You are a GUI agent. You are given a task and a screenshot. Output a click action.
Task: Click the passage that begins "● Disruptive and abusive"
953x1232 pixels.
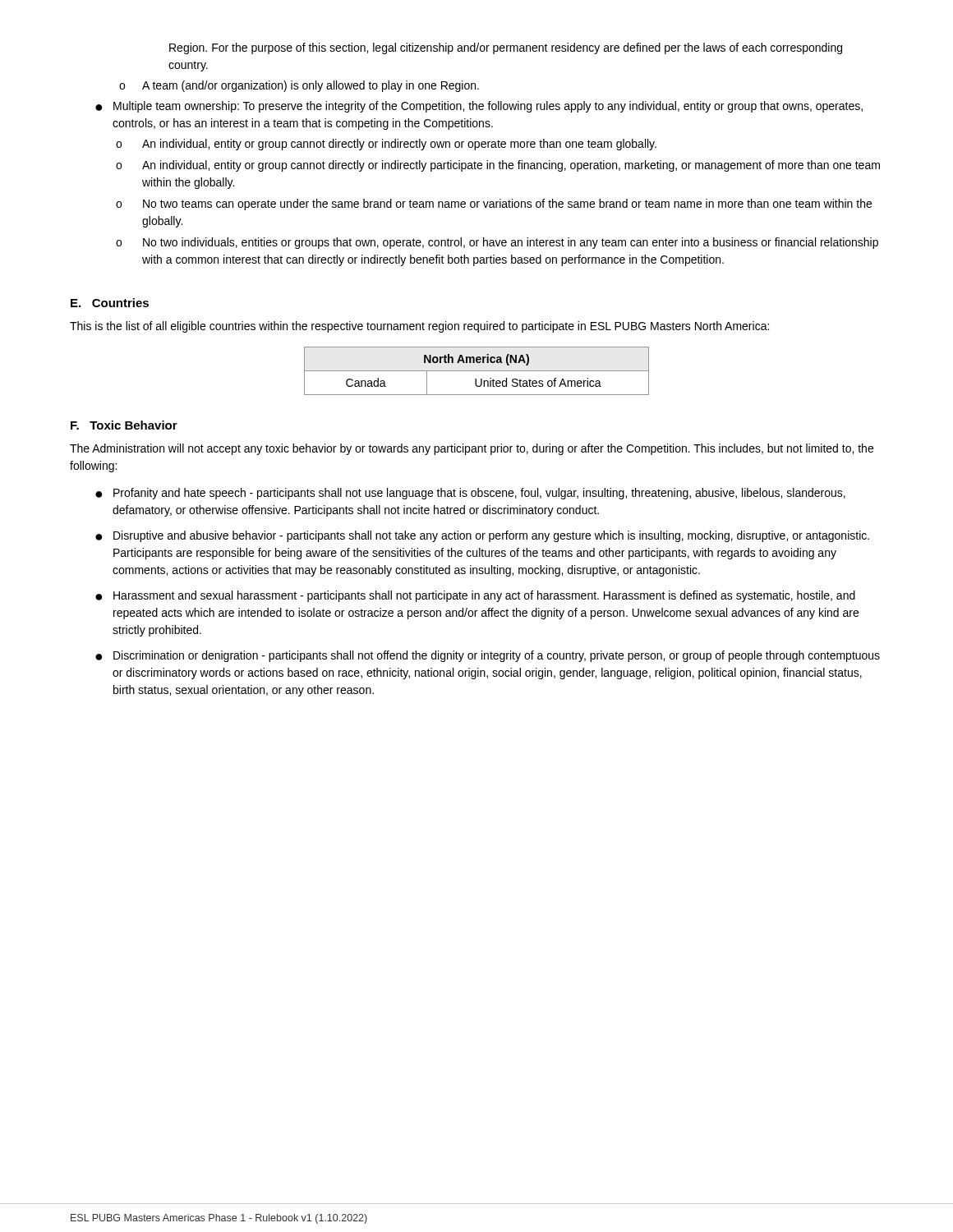[489, 553]
